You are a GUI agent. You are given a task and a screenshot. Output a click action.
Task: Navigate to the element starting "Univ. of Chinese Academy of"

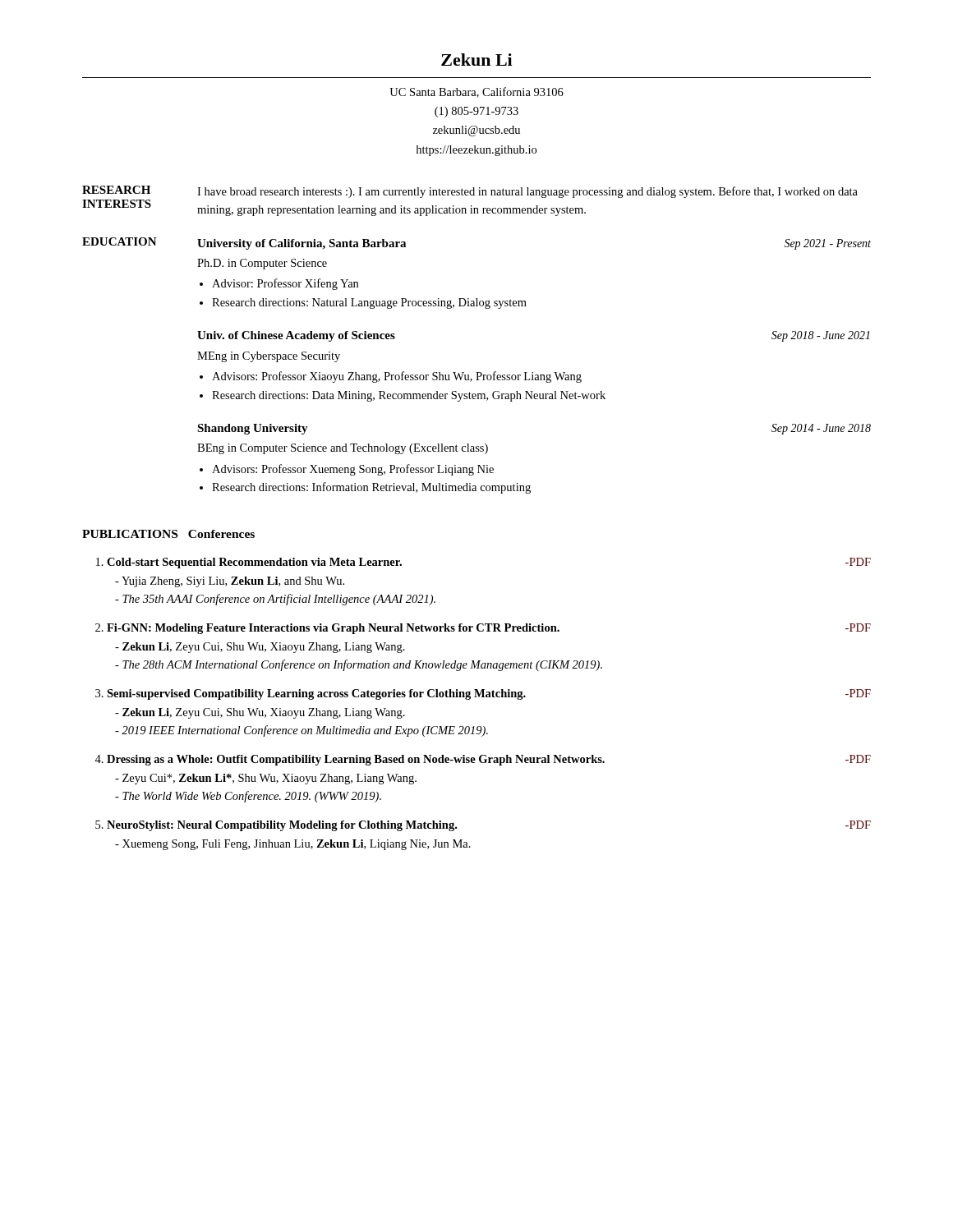[x=534, y=365]
